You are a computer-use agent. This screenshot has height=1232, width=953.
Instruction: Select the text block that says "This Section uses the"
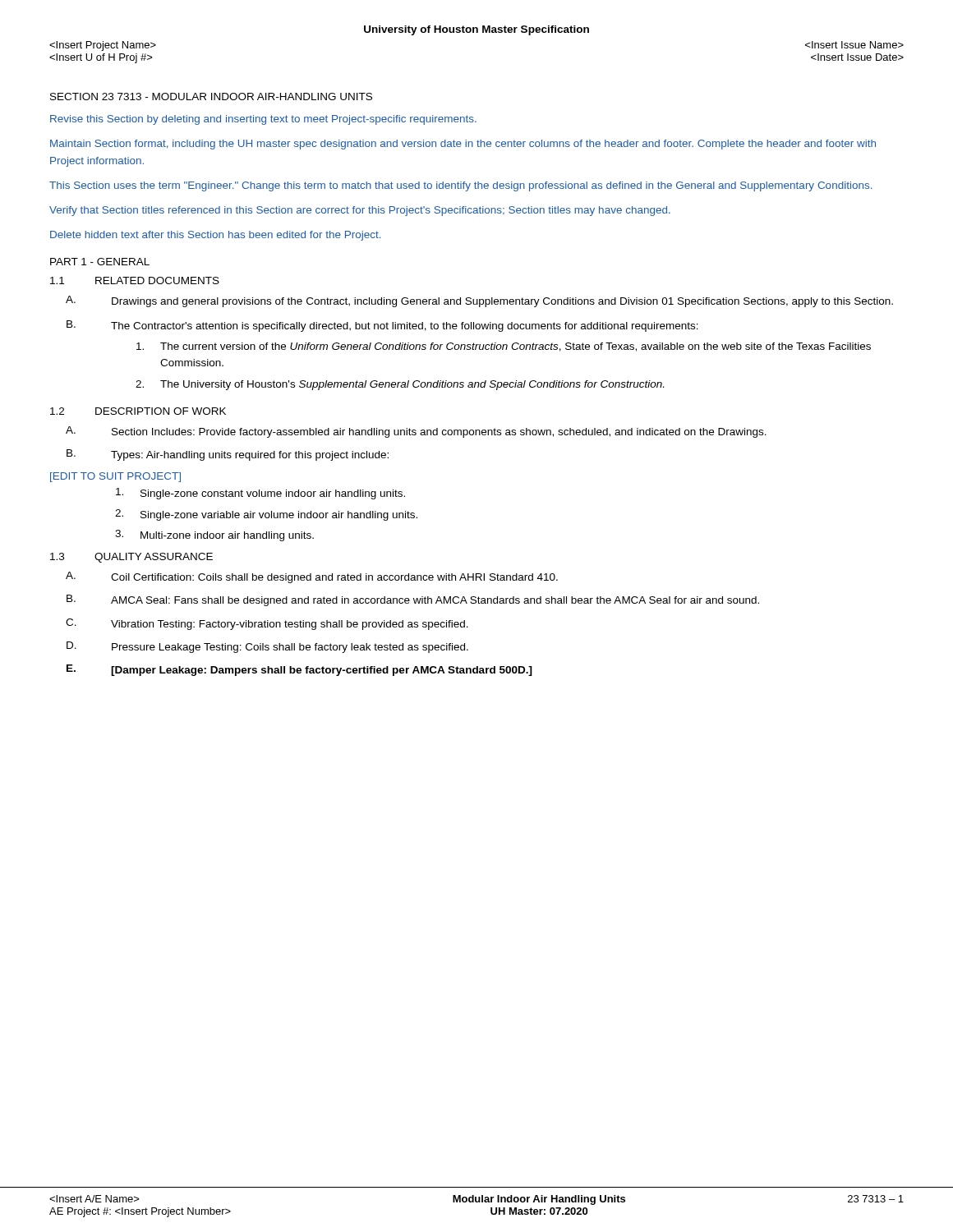461,185
